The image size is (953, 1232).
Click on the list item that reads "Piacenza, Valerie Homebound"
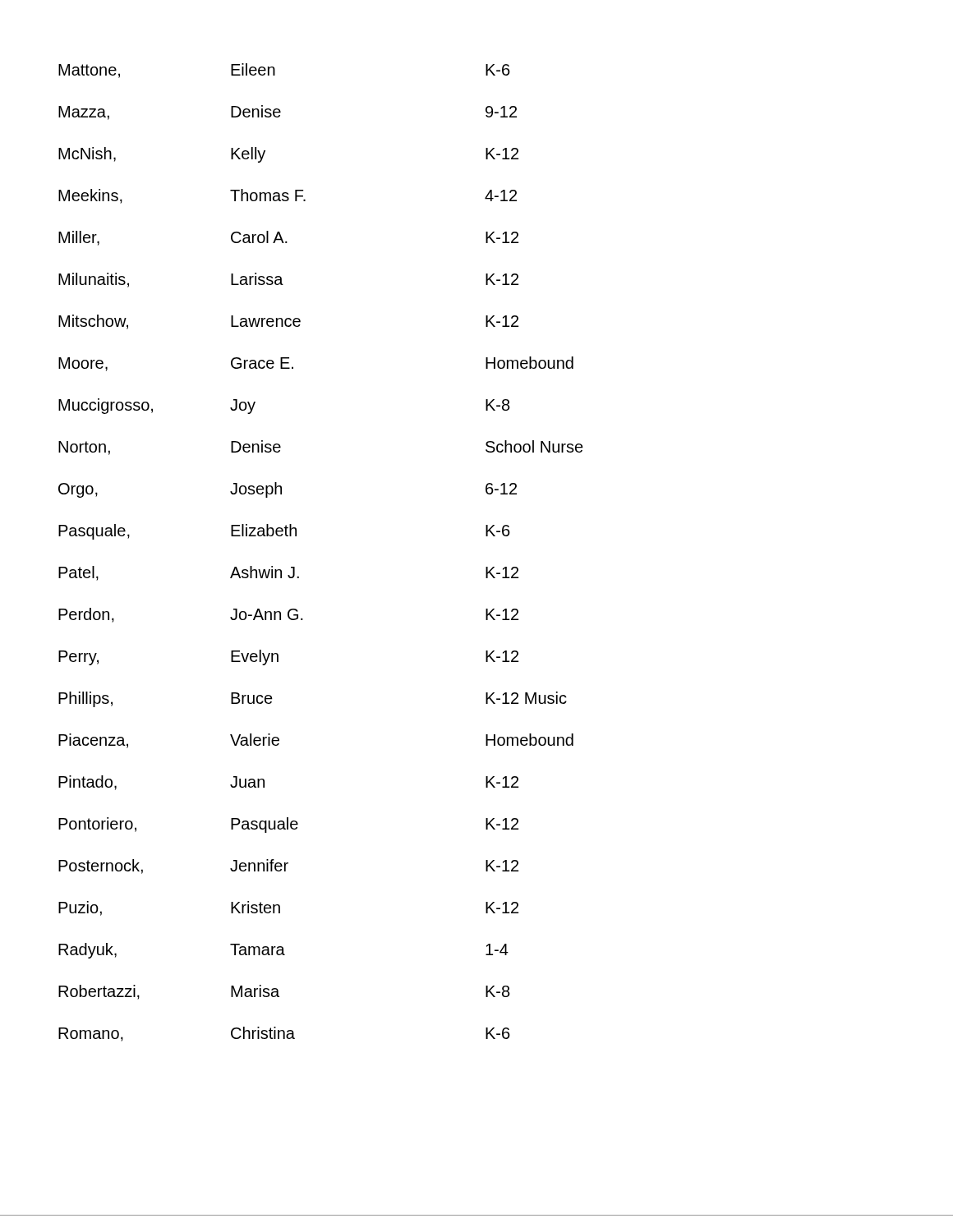94,740
